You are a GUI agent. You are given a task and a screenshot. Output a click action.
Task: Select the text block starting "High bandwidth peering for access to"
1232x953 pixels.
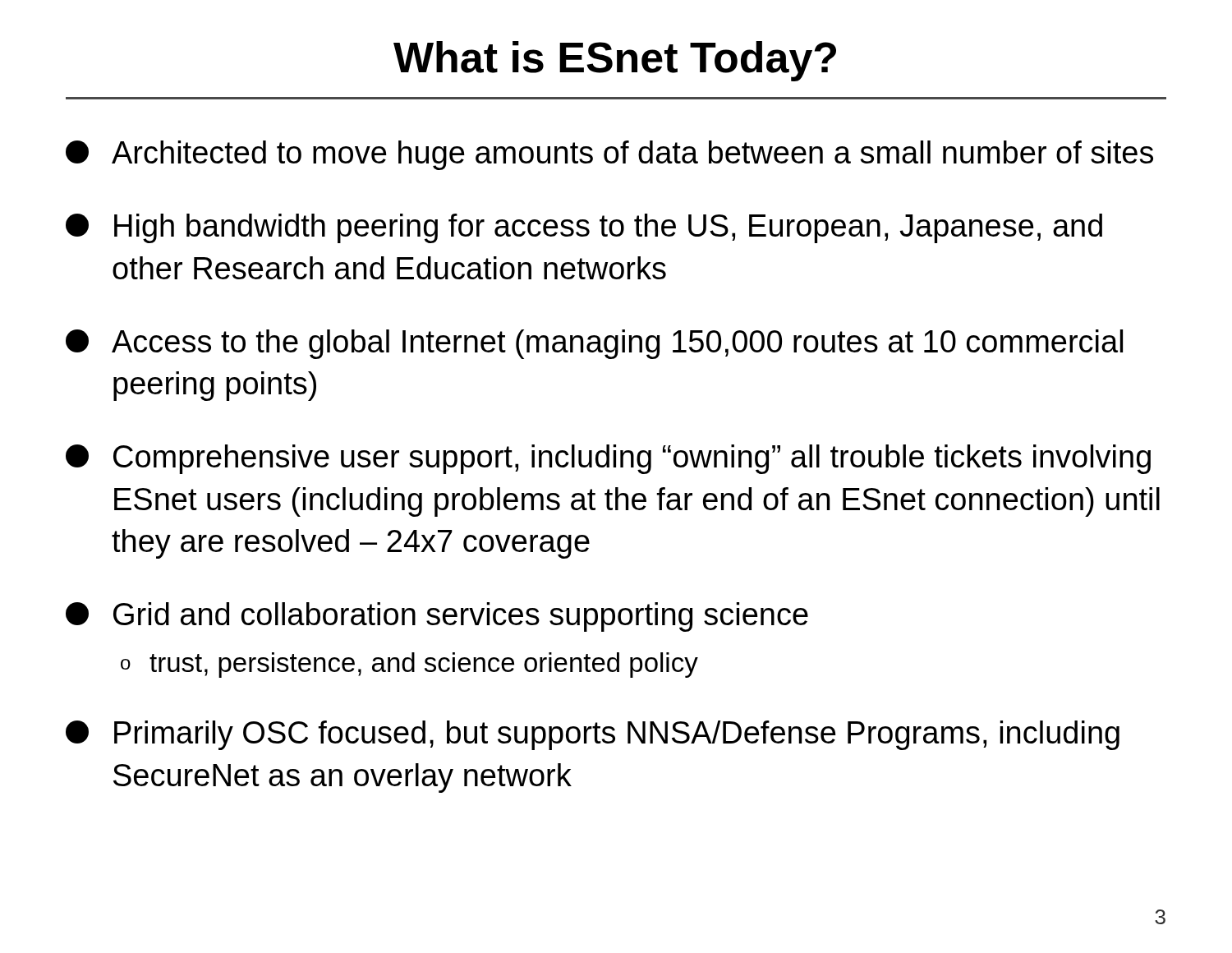(616, 248)
